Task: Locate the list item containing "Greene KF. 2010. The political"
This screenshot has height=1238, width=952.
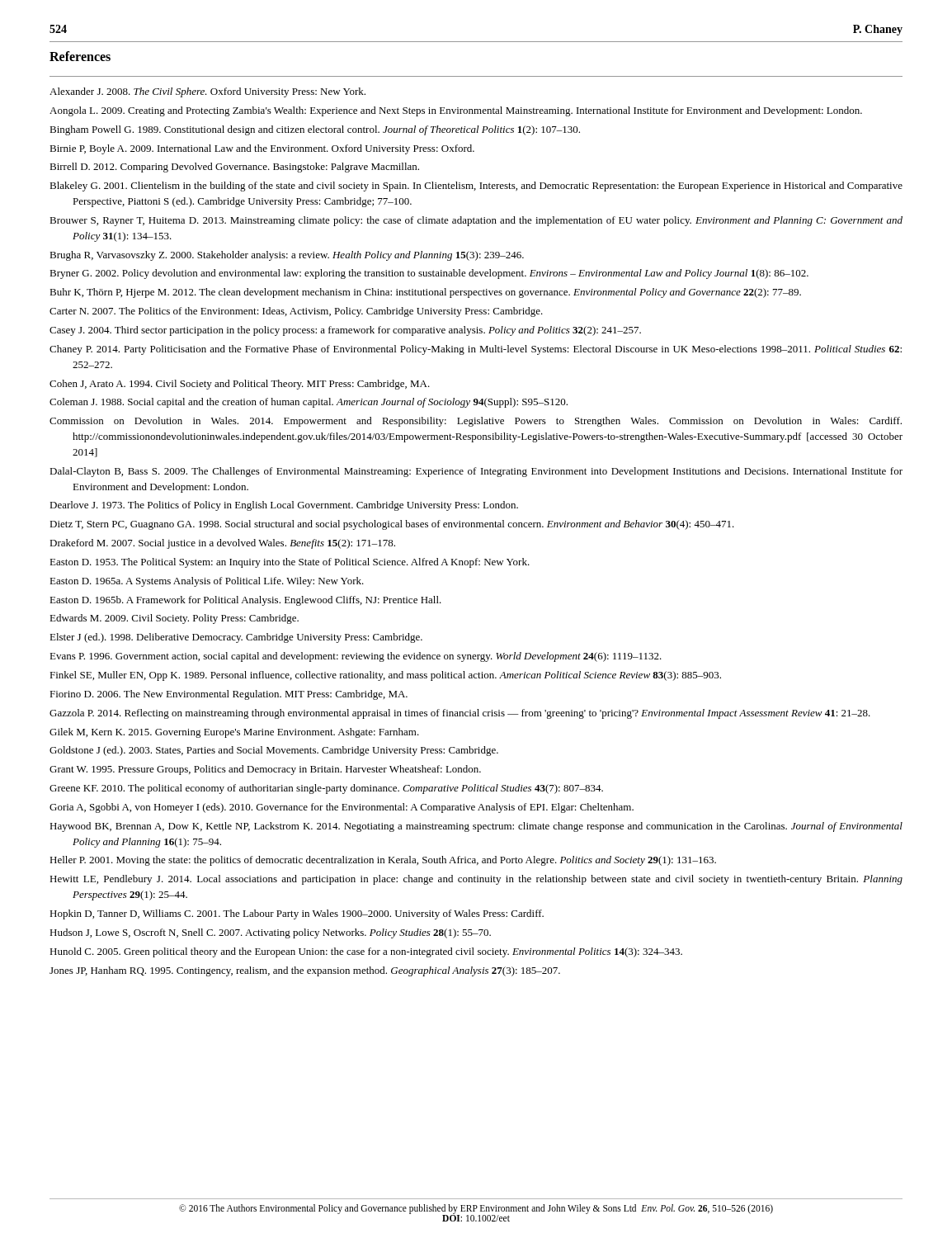Action: click(x=327, y=788)
